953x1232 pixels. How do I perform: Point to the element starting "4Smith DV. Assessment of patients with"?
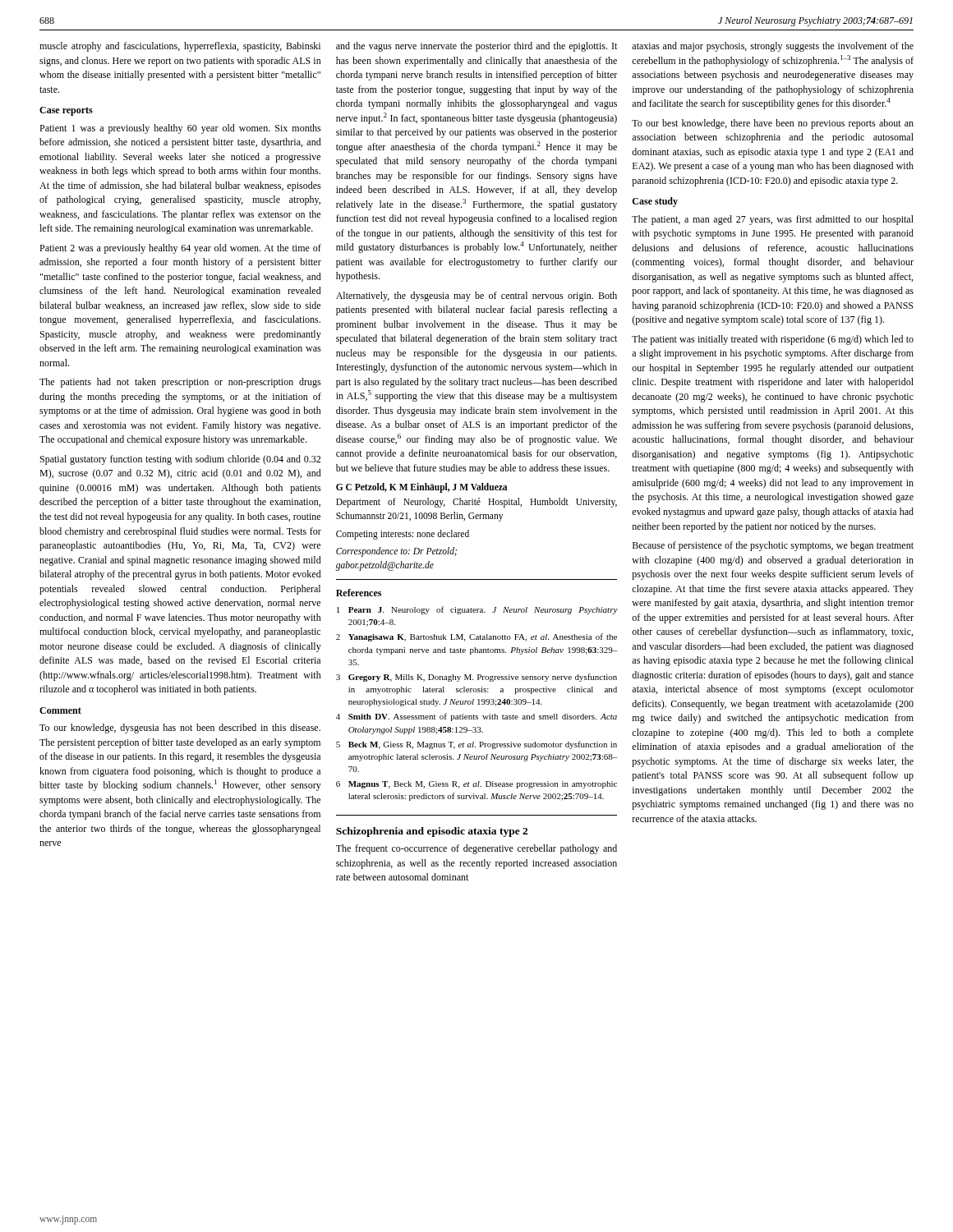(x=476, y=723)
